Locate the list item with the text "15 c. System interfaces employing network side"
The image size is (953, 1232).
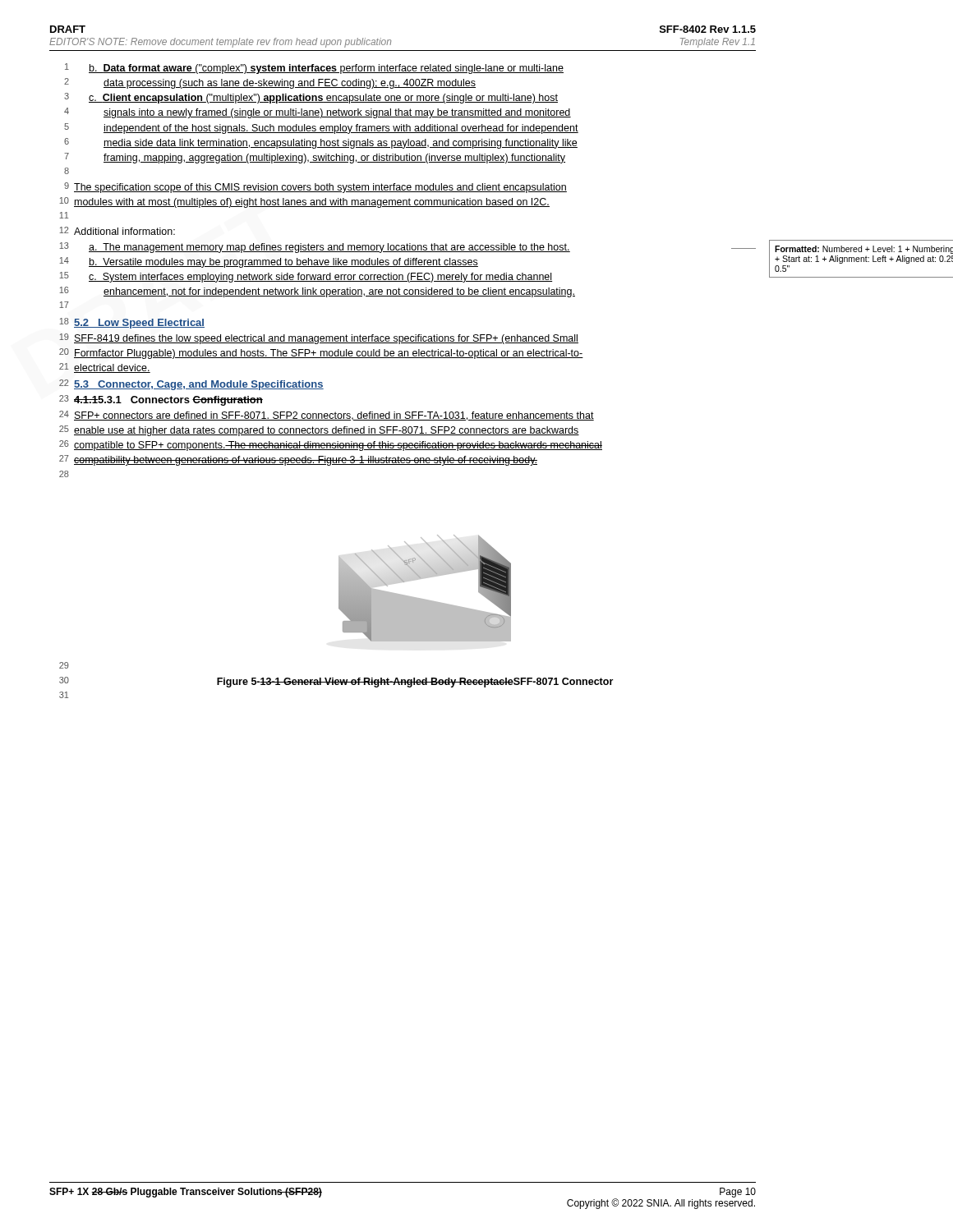pos(403,277)
